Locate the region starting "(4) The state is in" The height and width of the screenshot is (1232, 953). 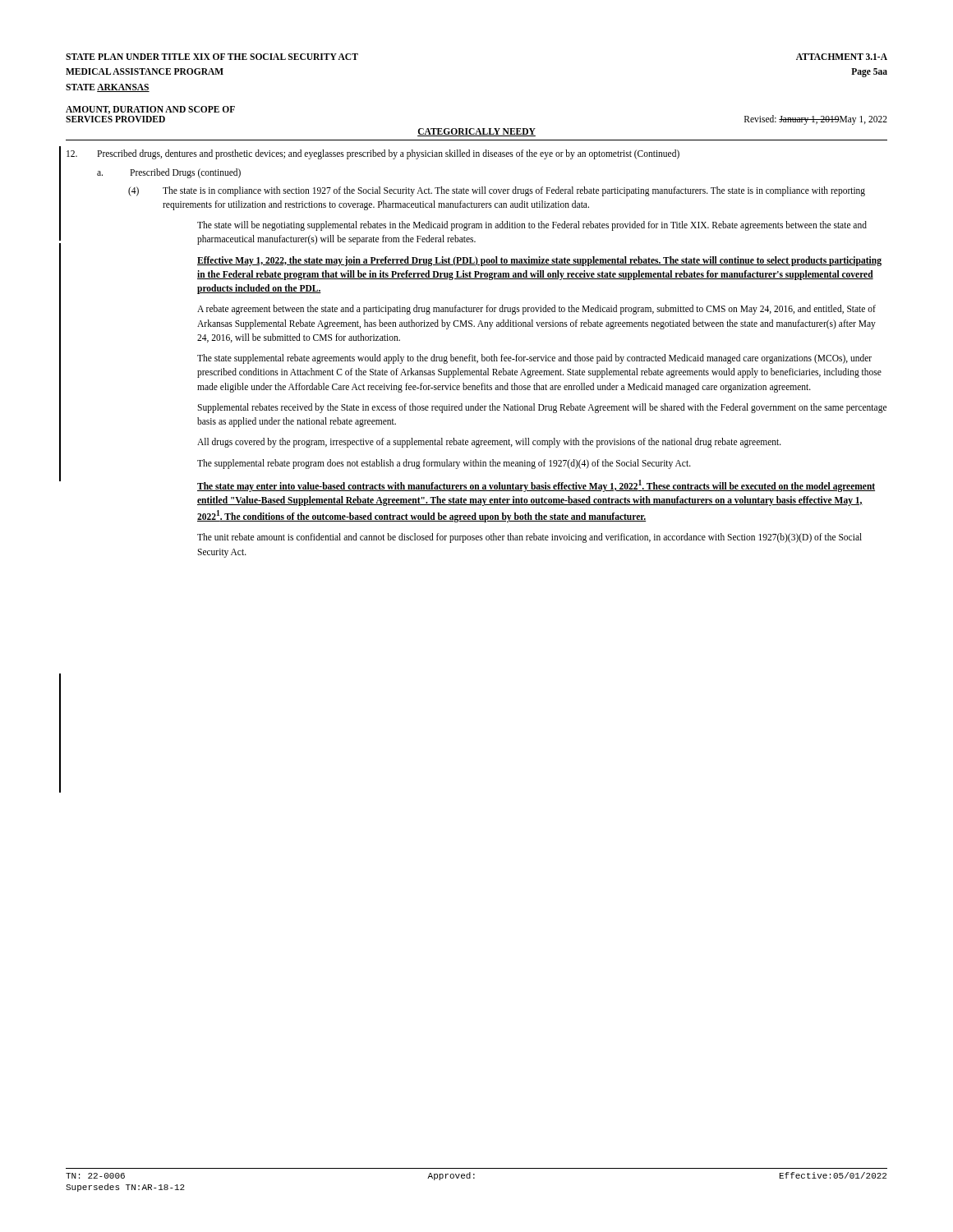[508, 198]
